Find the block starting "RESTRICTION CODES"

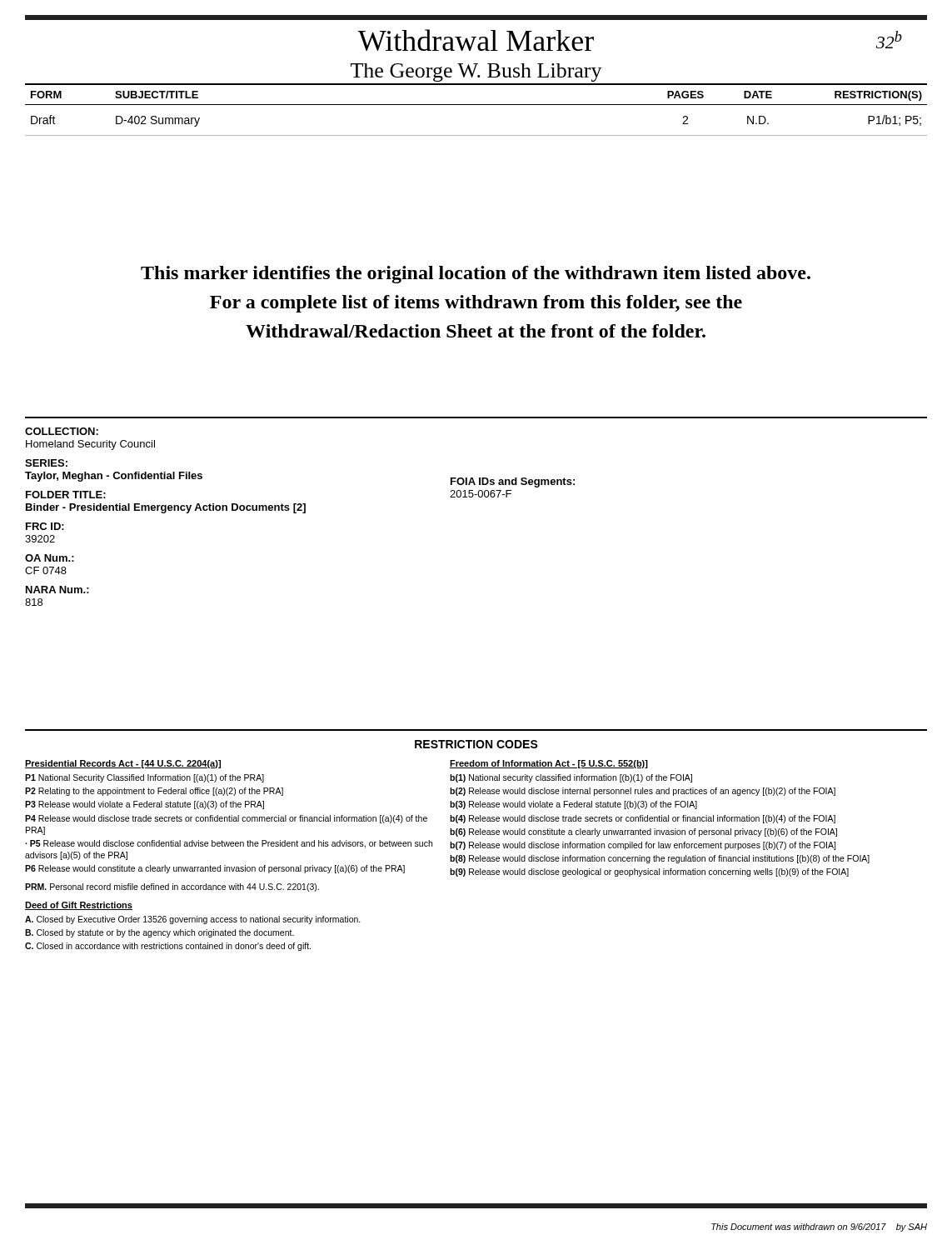(476, 744)
